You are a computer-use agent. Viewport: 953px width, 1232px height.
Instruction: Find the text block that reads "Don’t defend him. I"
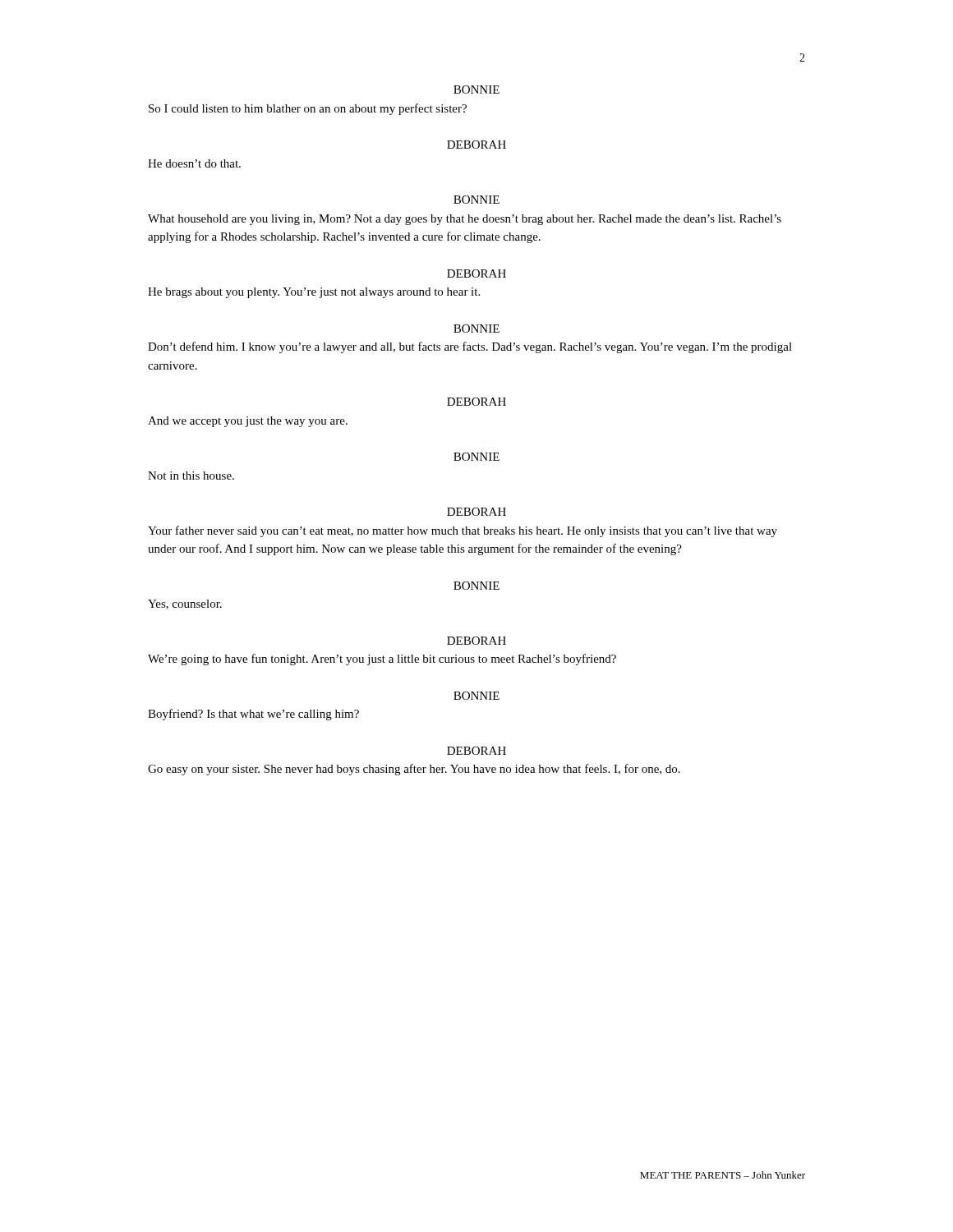(470, 356)
